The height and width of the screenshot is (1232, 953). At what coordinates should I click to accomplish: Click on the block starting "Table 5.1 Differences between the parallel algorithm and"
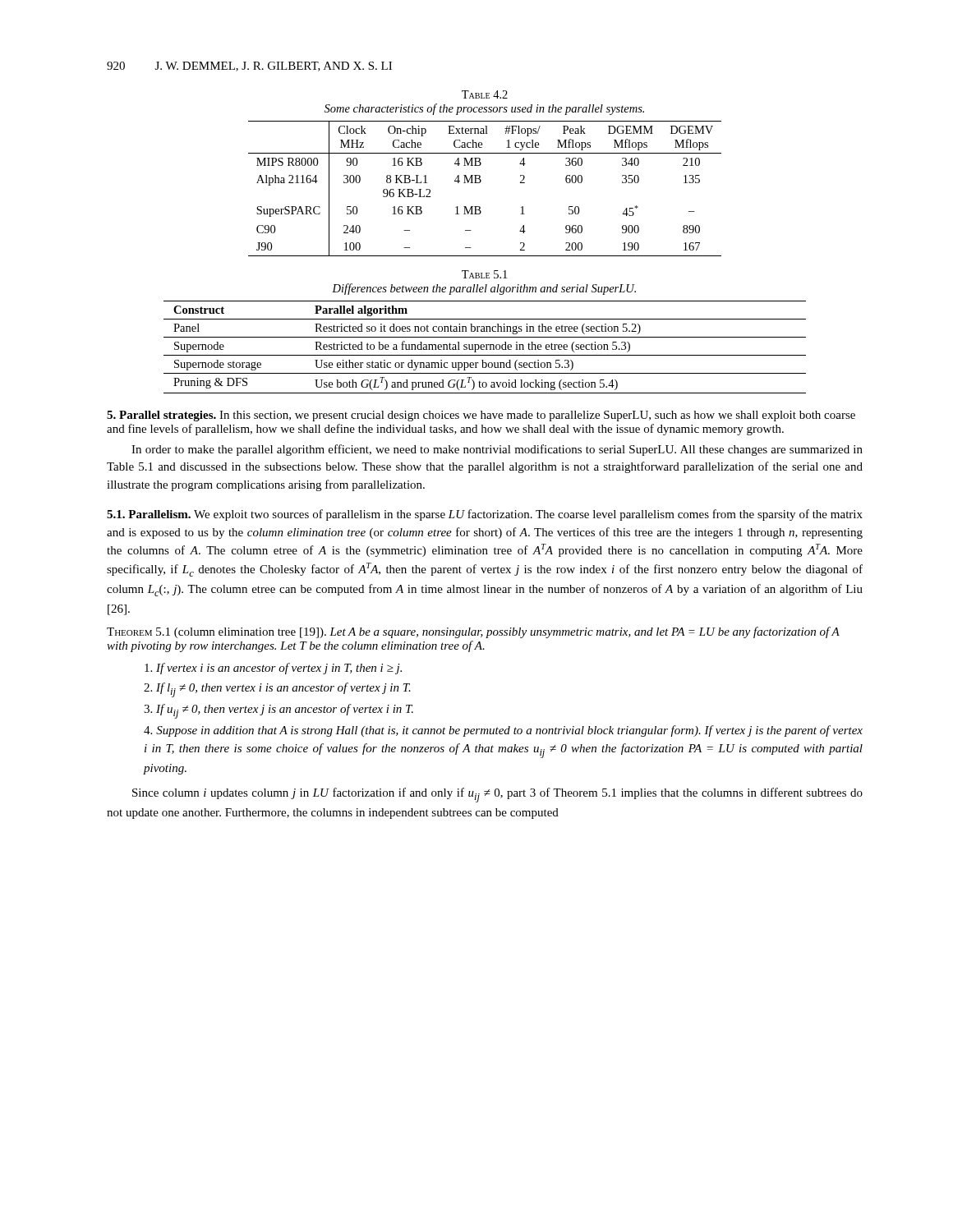click(485, 282)
